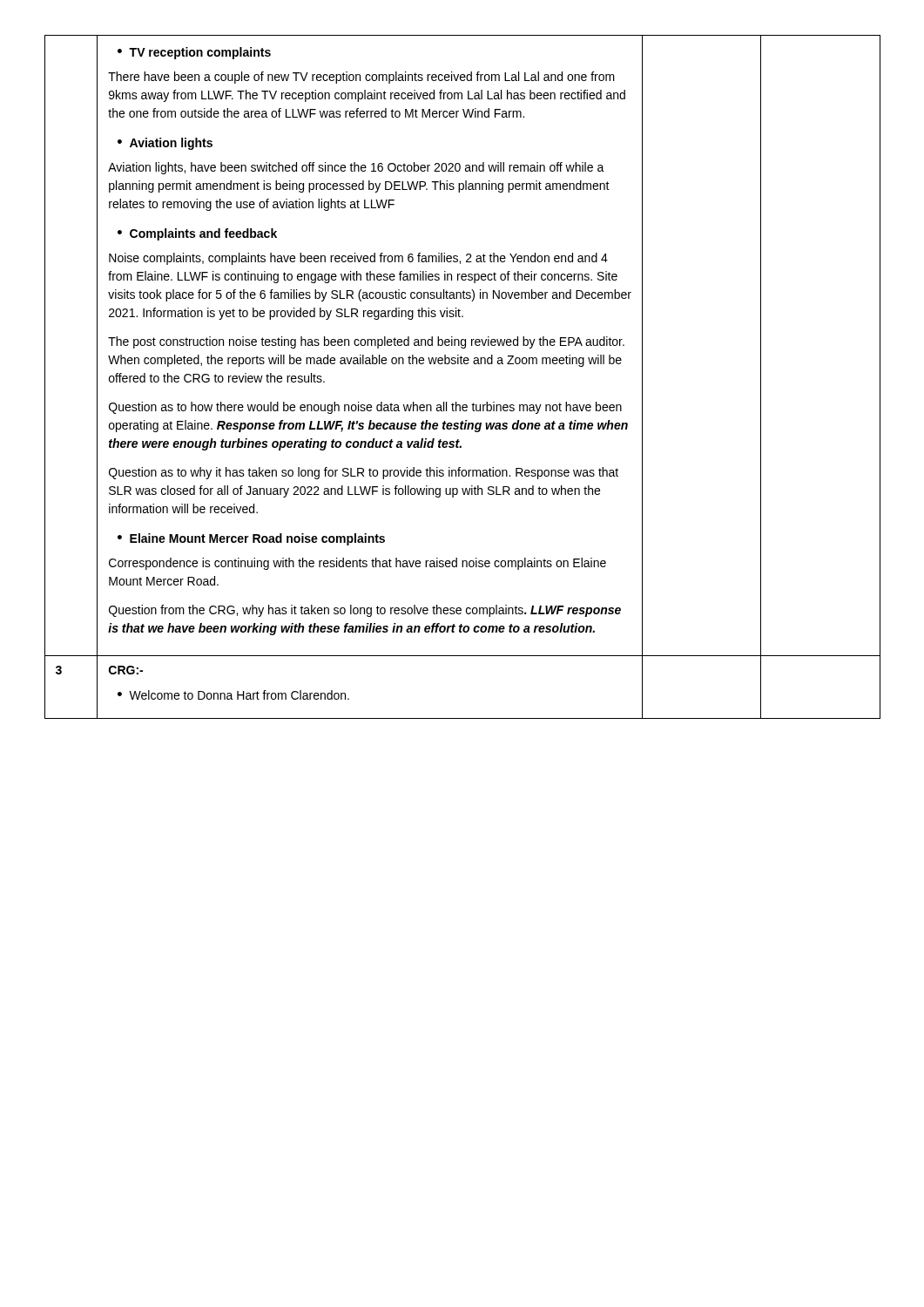
Task: Click the passage that begins "• Welcome to Donna Hart"
Action: pos(233,695)
